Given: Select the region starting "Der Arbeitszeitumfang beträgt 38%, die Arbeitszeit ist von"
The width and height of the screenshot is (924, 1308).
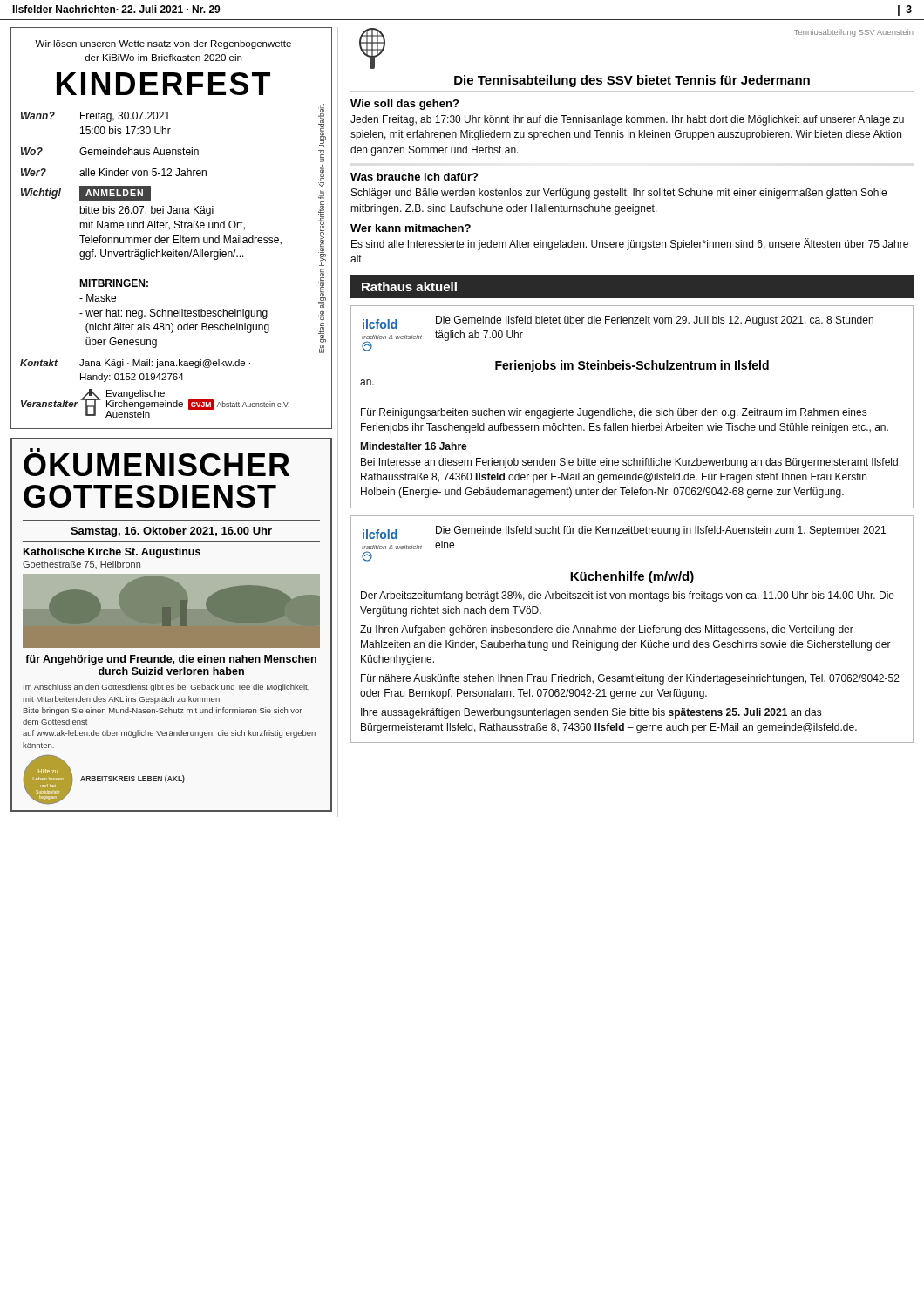Looking at the screenshot, I should [x=627, y=603].
